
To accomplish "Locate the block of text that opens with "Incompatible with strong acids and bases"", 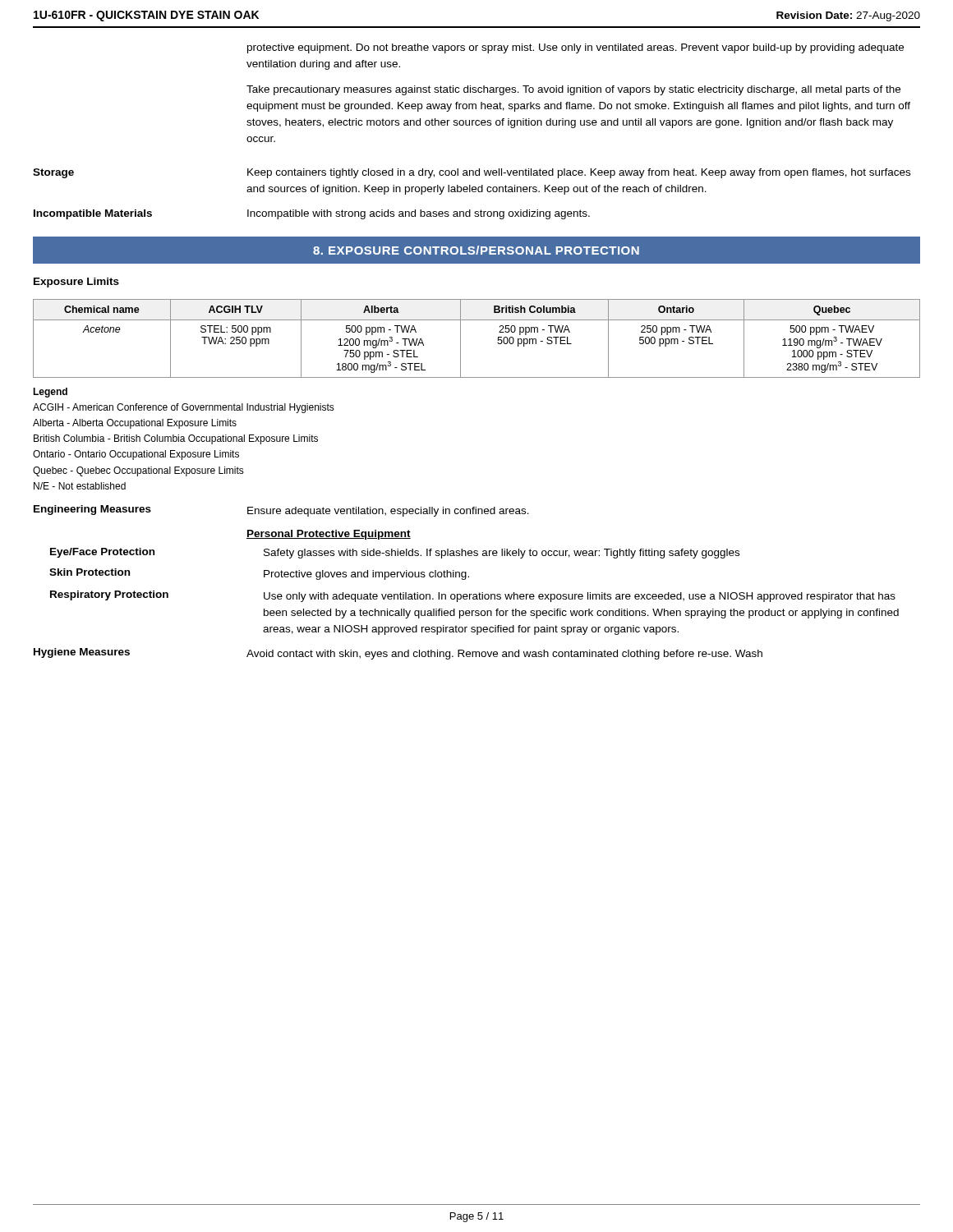I will 418,213.
